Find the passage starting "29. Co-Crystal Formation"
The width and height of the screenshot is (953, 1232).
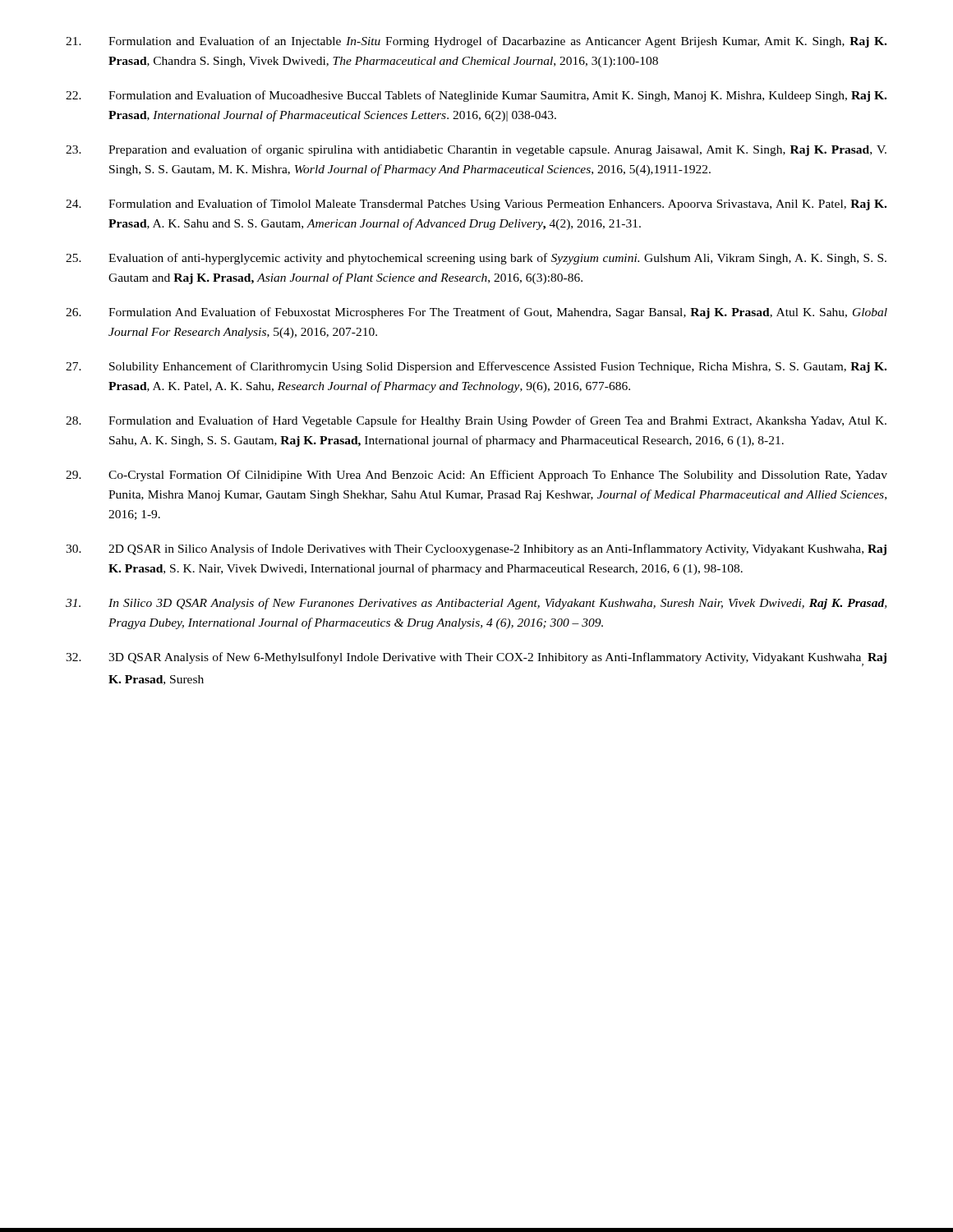click(476, 495)
